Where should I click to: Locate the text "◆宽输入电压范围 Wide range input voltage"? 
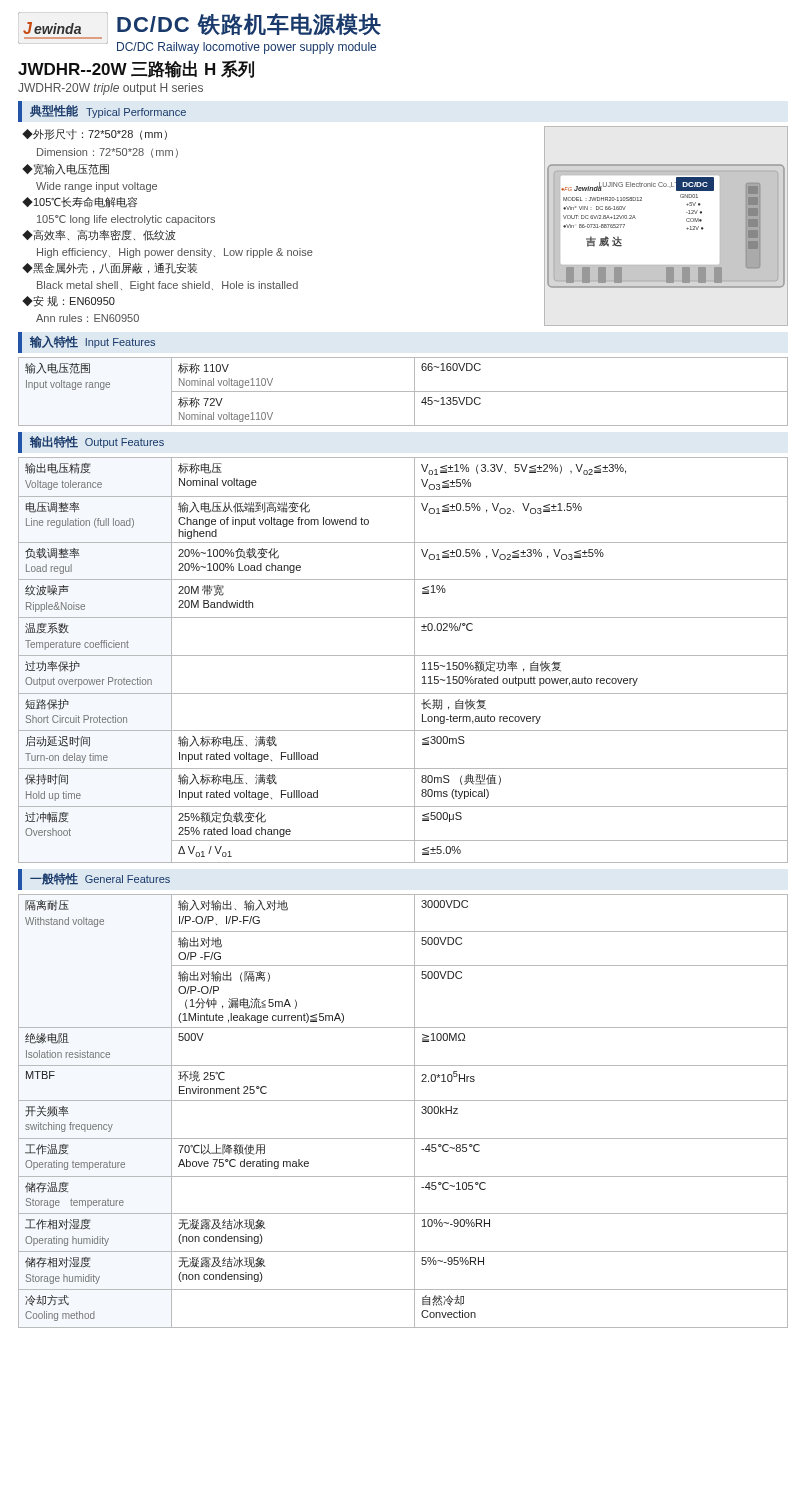point(90,177)
